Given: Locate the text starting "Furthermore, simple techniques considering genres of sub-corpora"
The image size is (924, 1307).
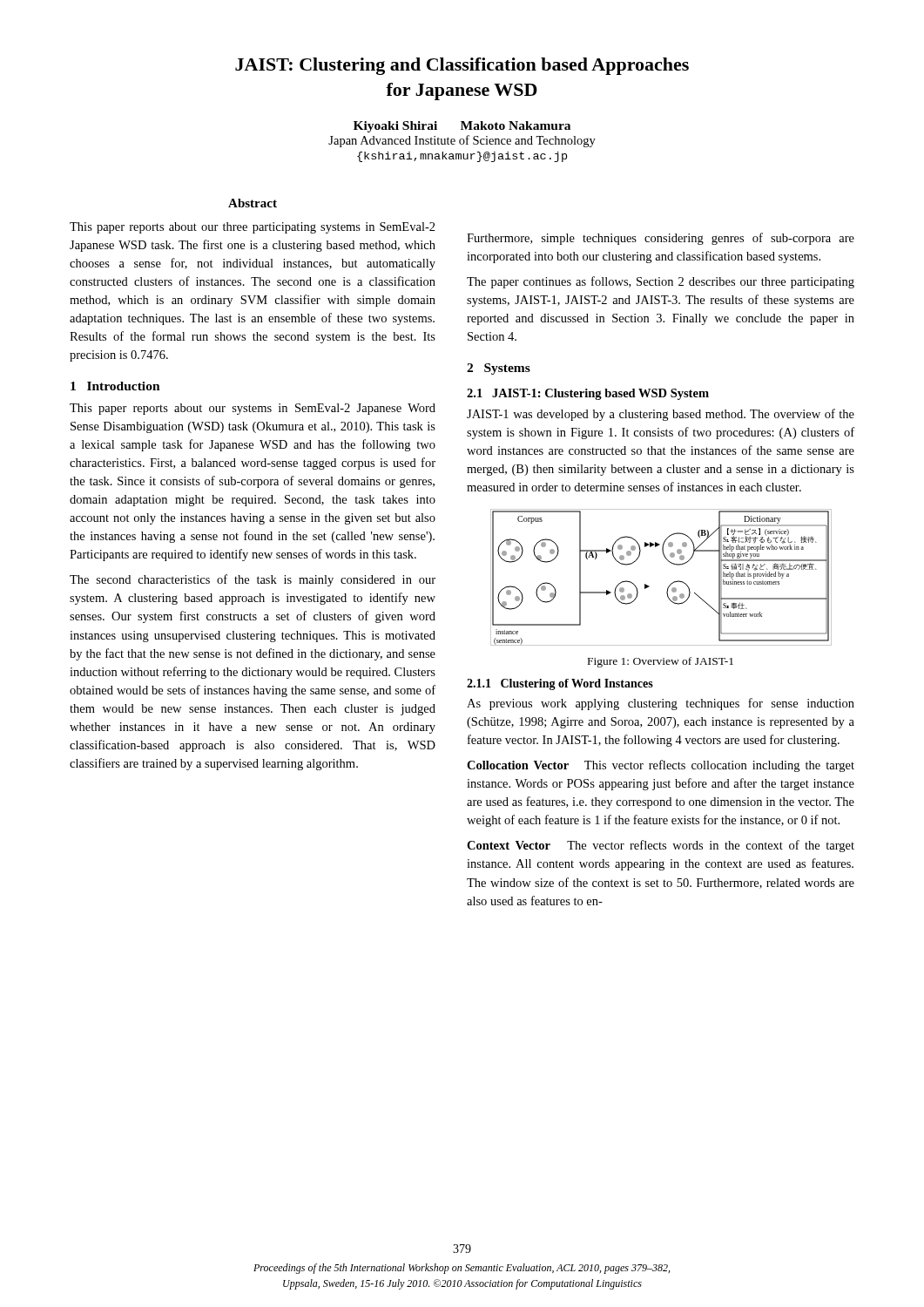Looking at the screenshot, I should tap(661, 247).
